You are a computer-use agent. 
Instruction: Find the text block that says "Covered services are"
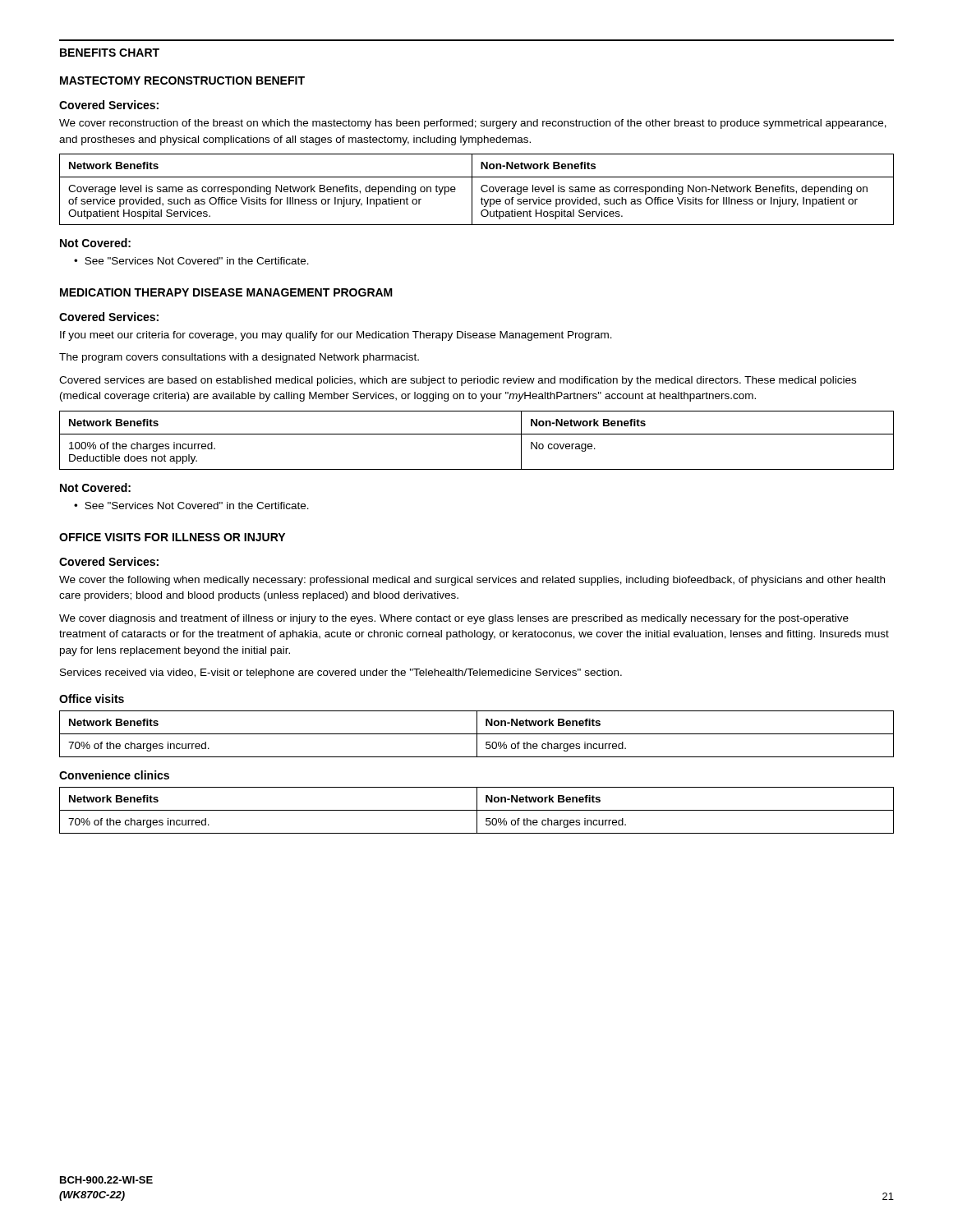[458, 388]
